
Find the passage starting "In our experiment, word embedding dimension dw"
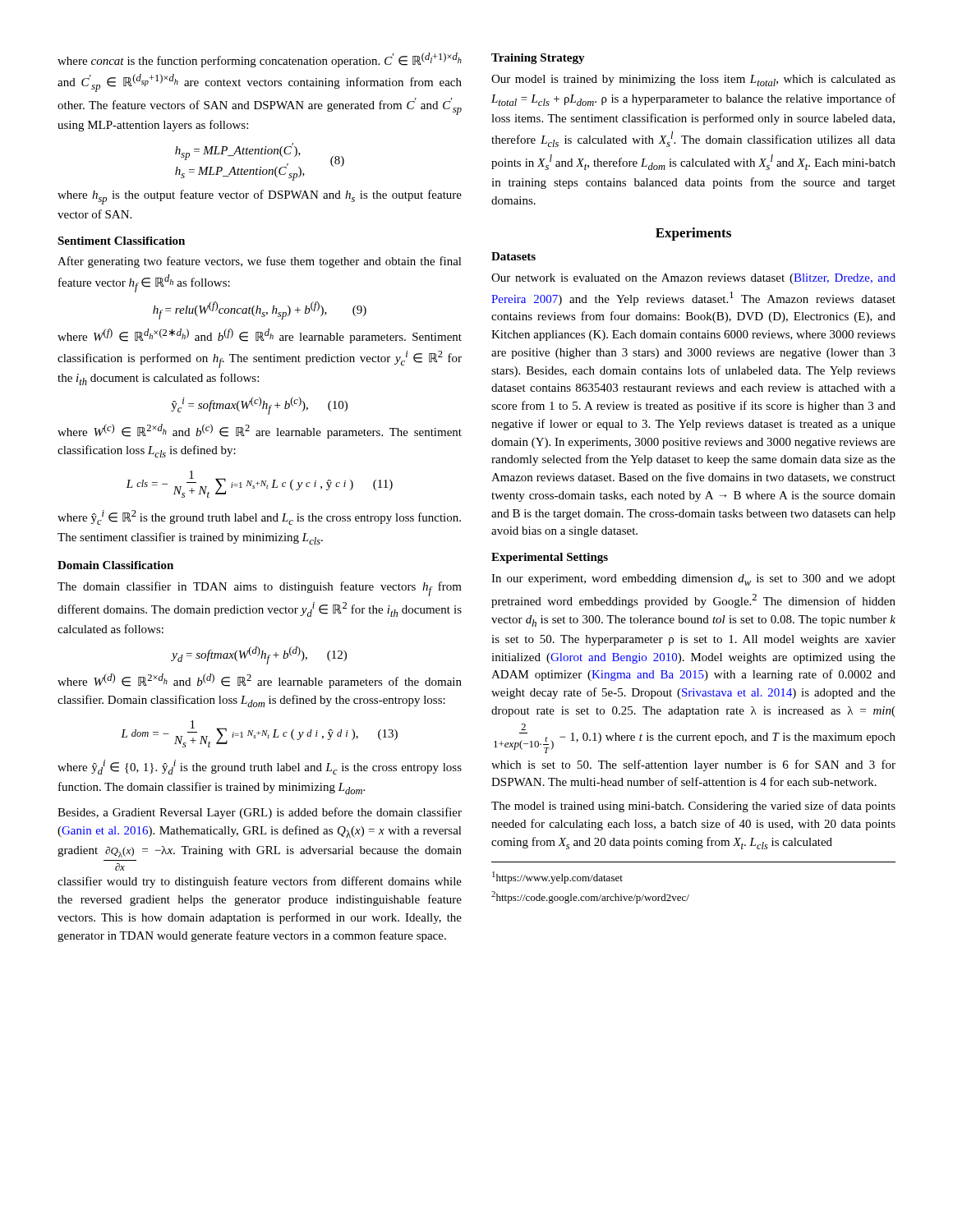click(x=693, y=712)
